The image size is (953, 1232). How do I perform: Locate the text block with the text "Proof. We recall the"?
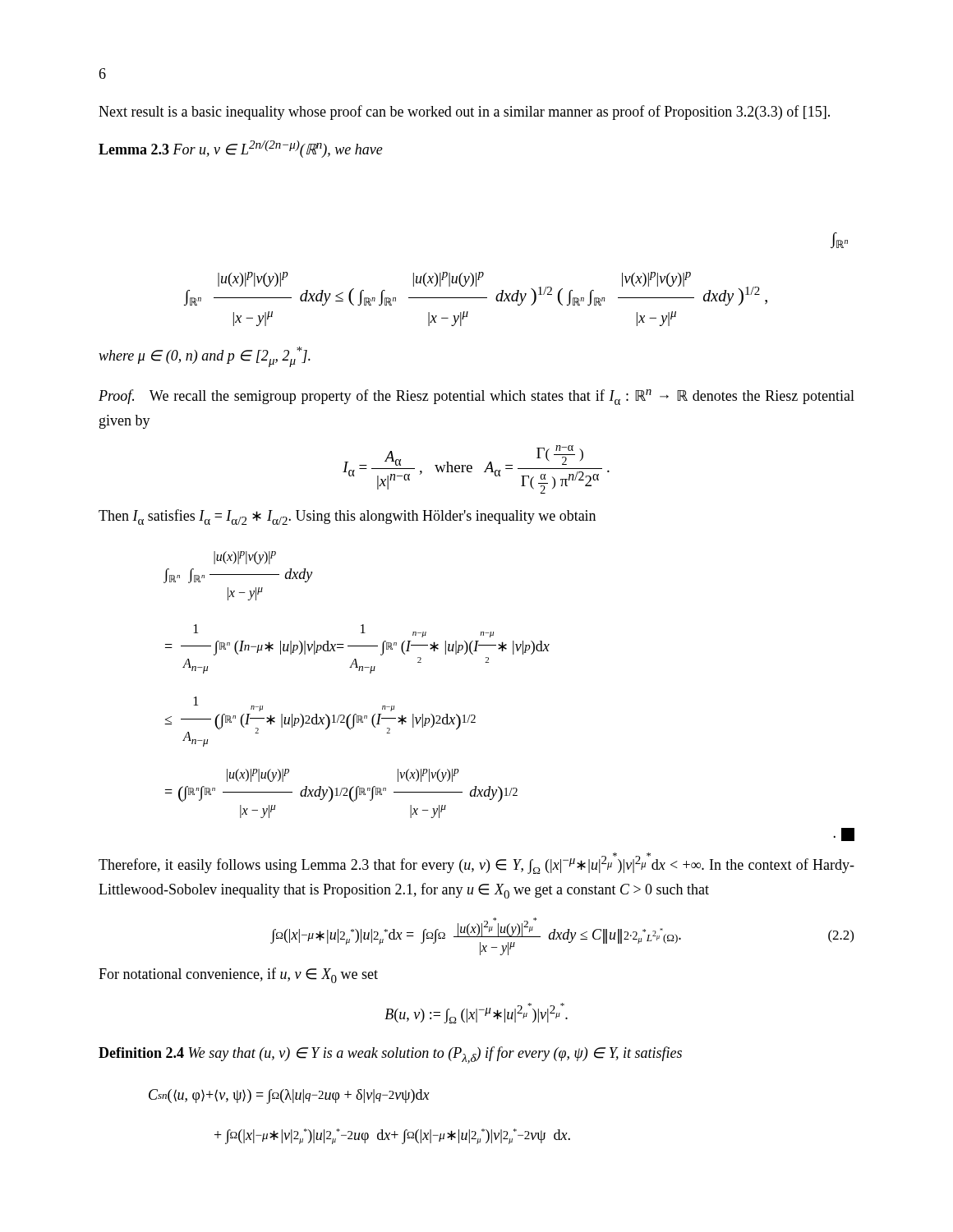[476, 407]
